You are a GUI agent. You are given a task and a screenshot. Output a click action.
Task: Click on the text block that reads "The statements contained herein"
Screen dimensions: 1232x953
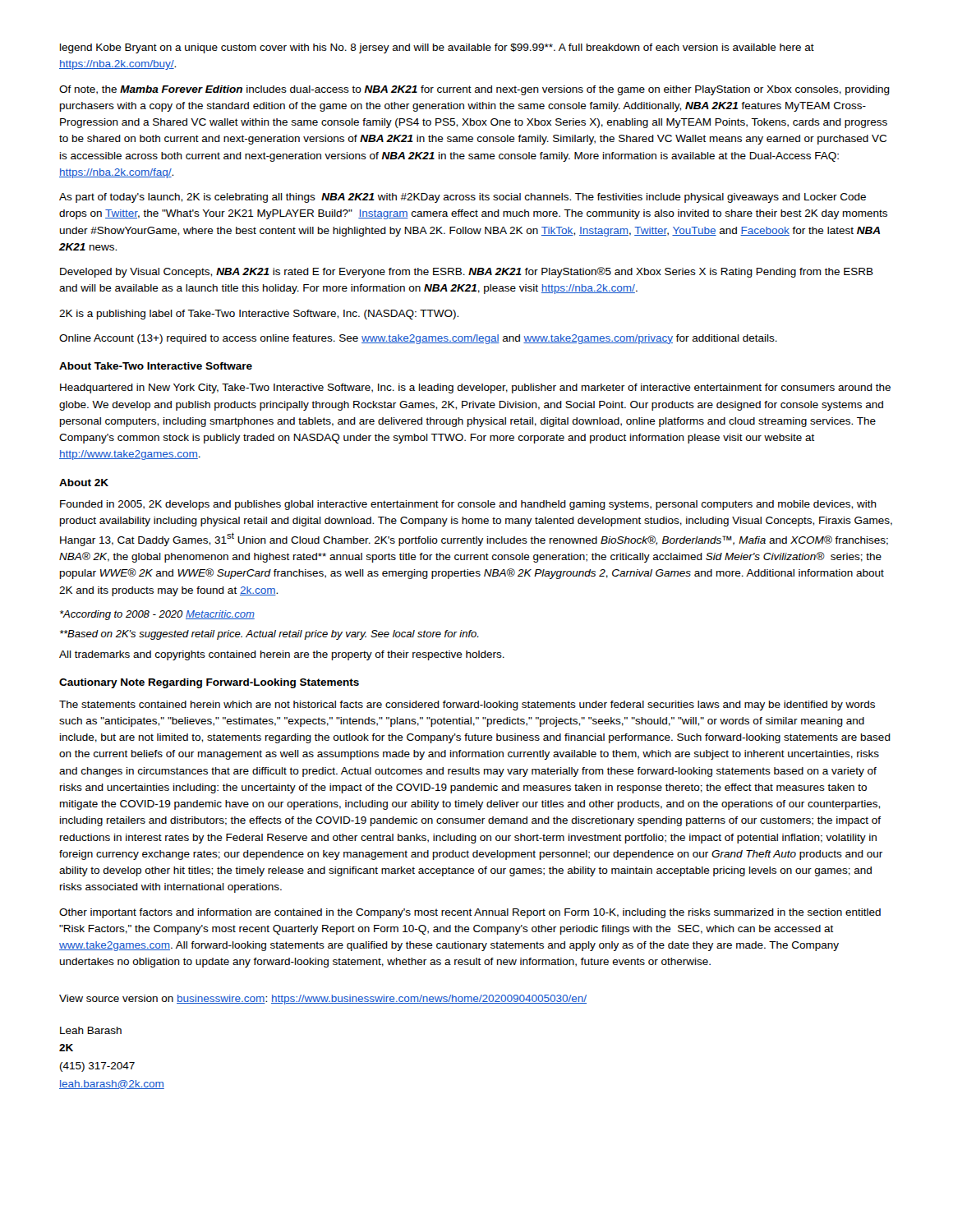[x=476, y=796]
